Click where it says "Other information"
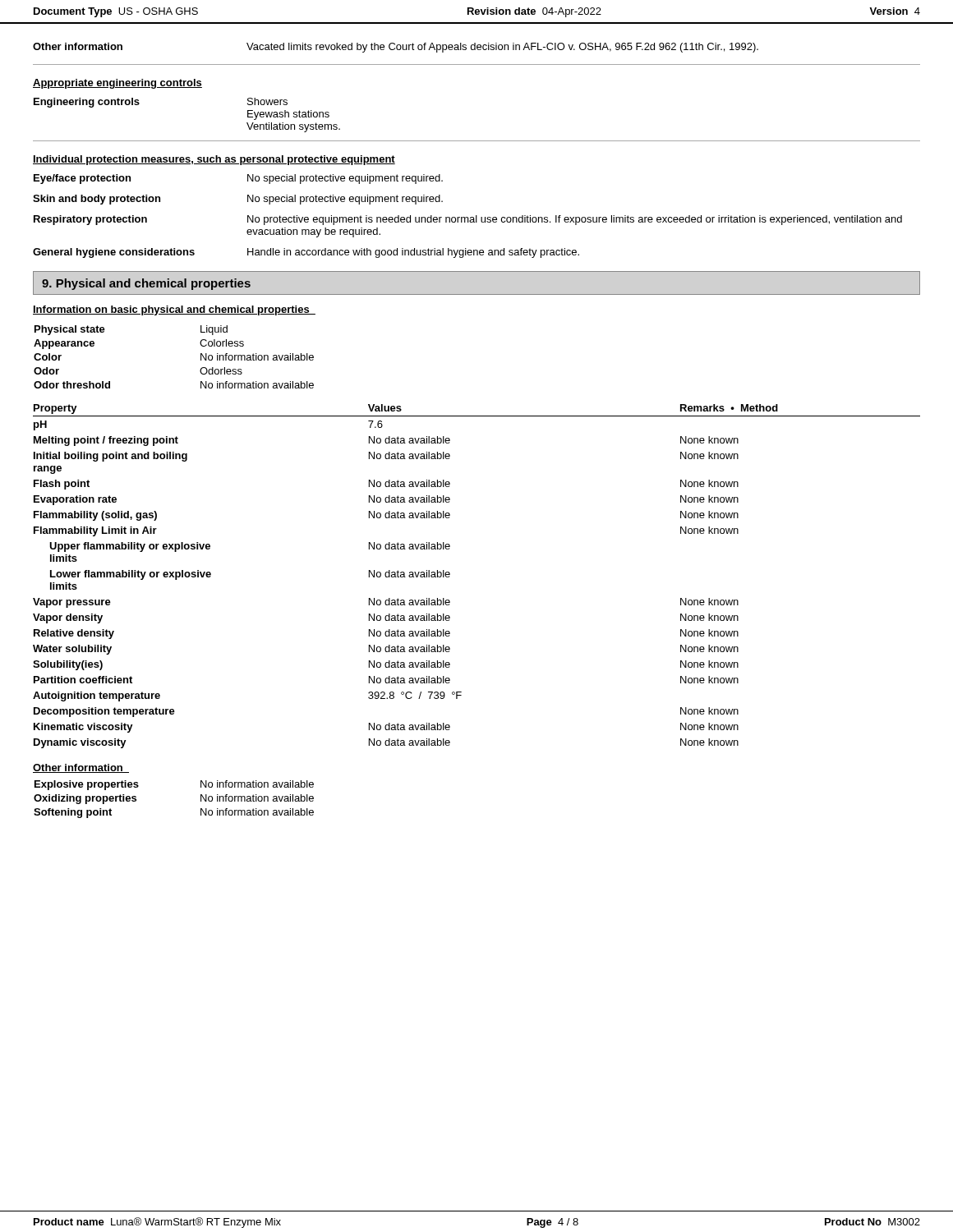 point(81,768)
